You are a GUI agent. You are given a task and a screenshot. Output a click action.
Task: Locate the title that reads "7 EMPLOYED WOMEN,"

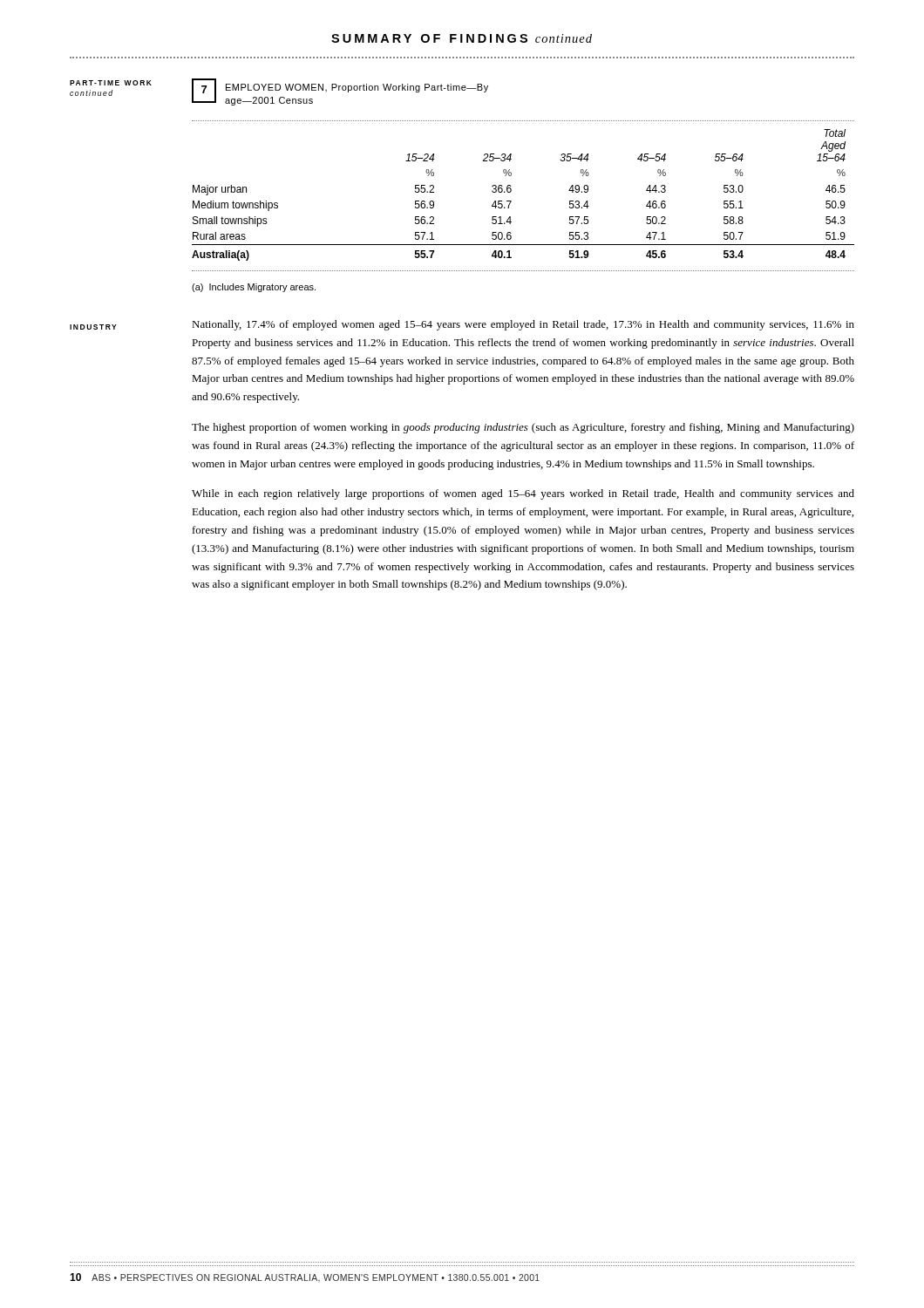point(340,92)
